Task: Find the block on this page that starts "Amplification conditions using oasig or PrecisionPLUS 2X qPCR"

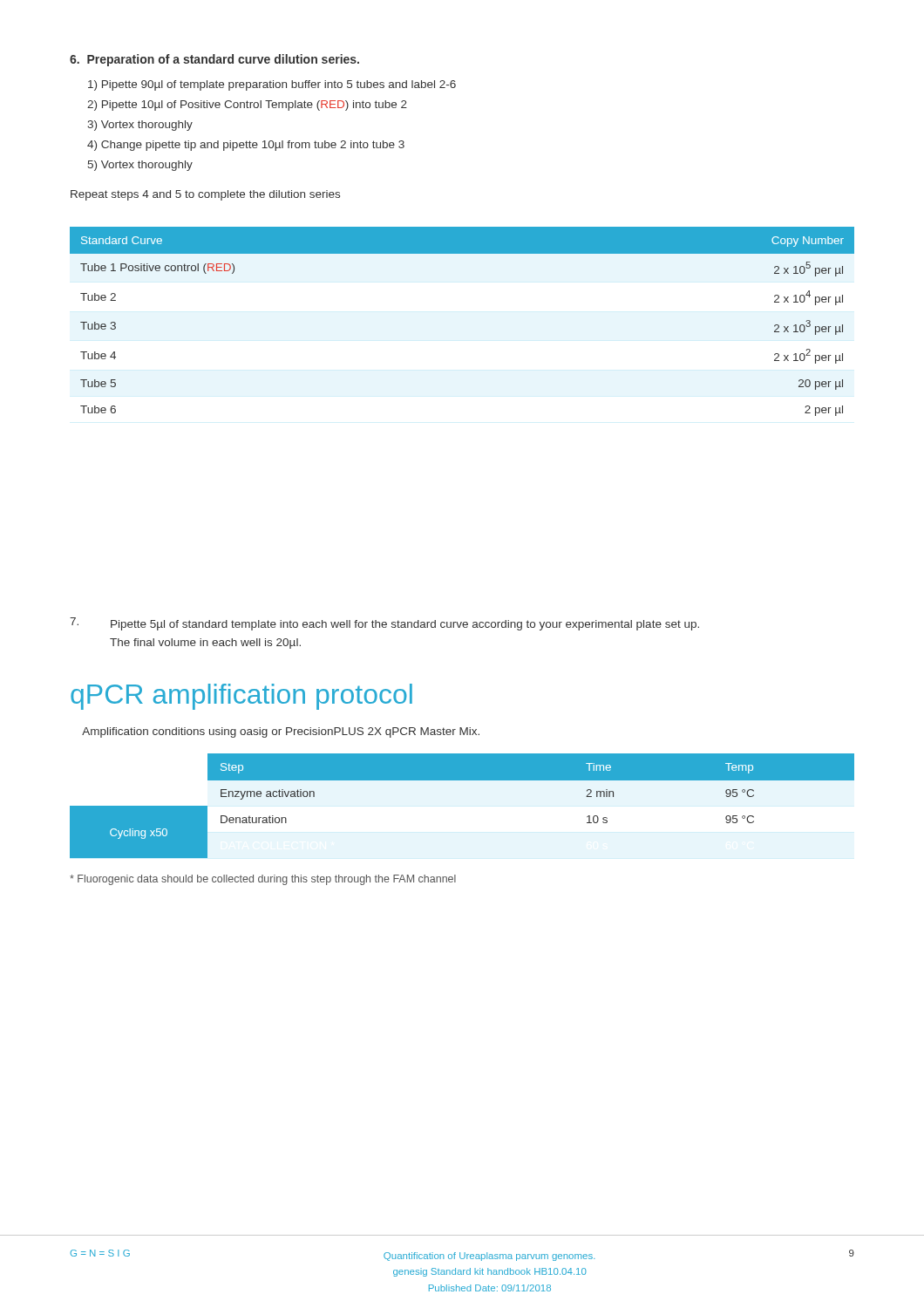Action: [x=275, y=731]
